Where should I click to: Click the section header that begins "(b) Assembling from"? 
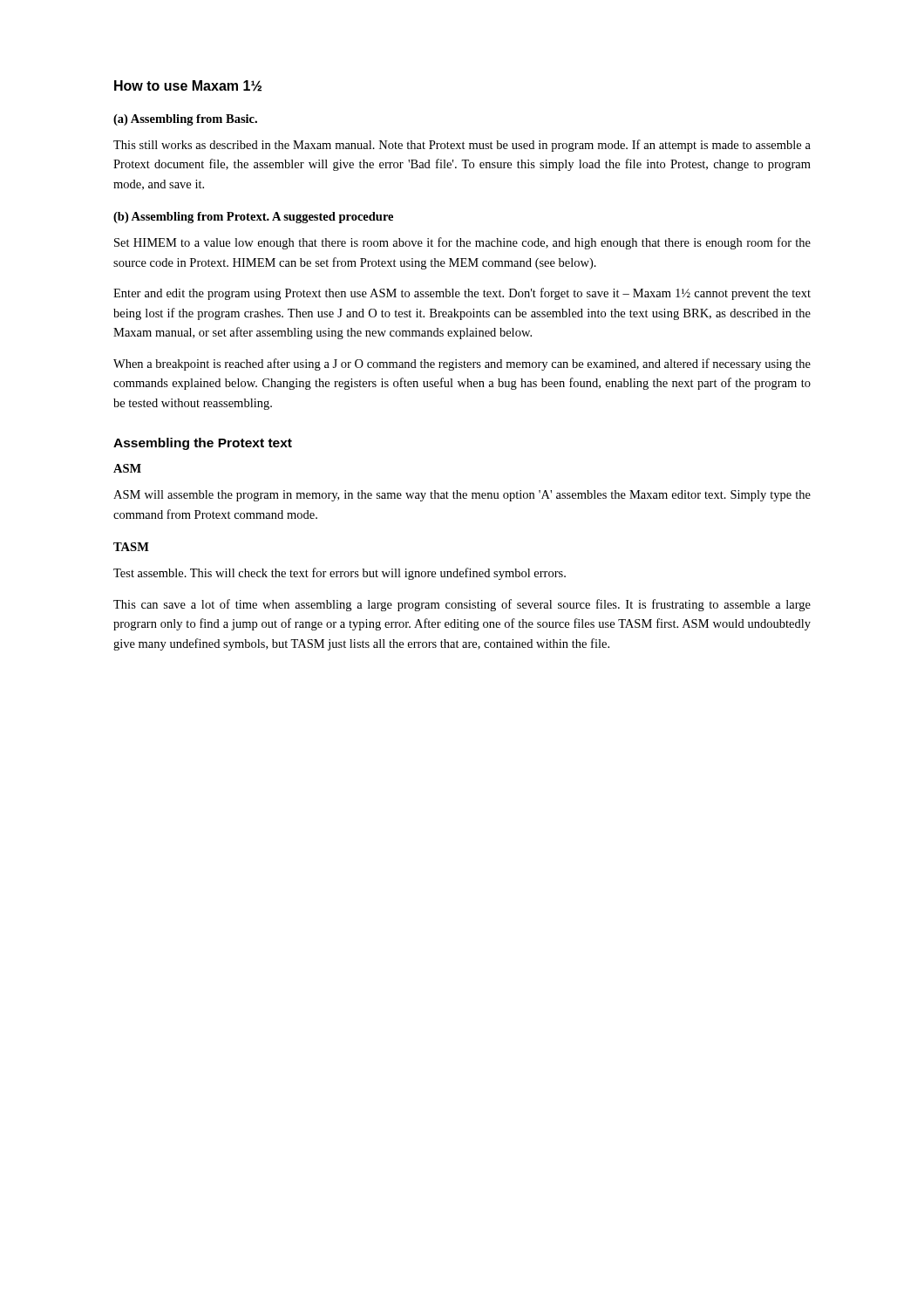tap(253, 217)
